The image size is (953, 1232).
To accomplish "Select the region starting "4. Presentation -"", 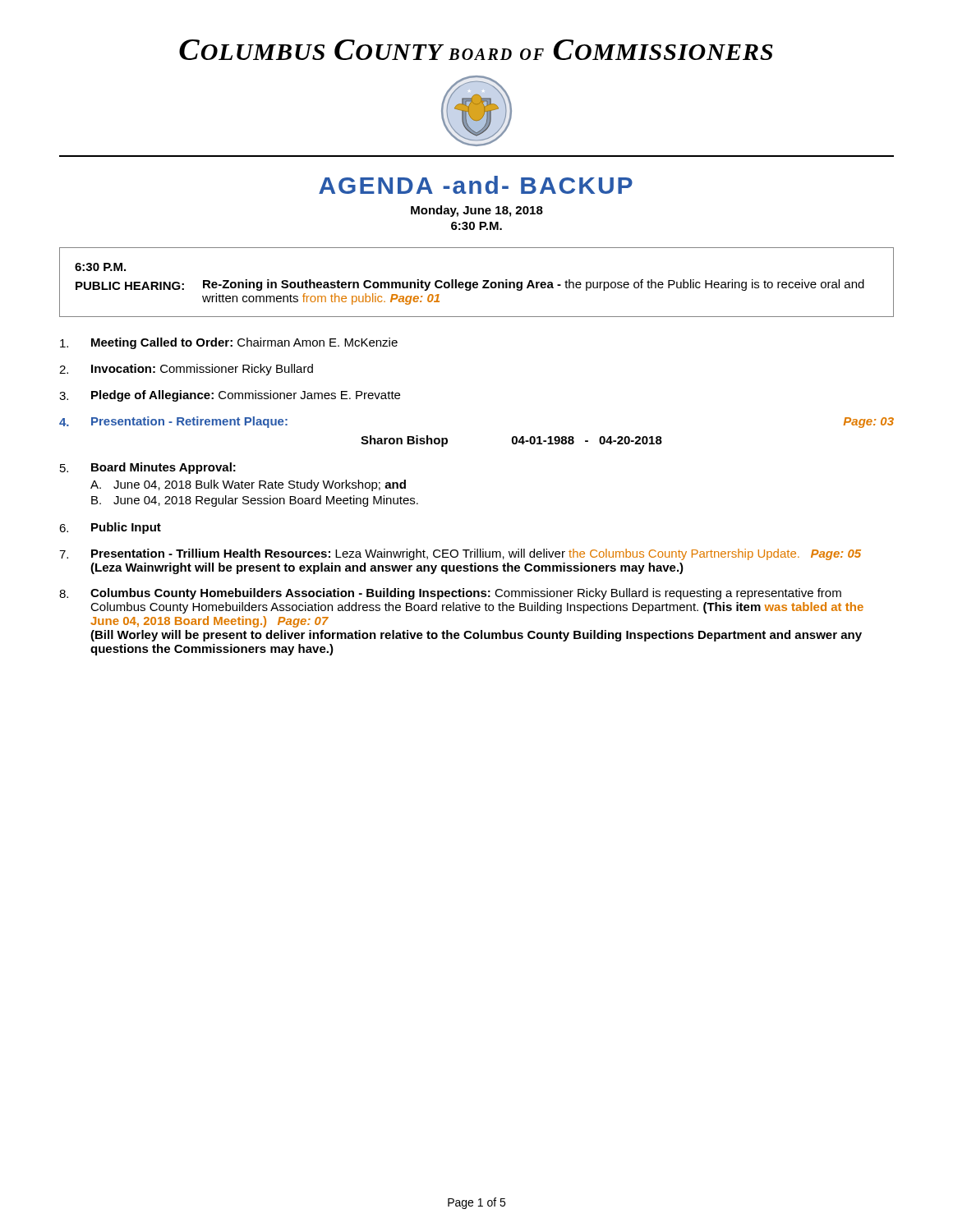I will point(186,422).
